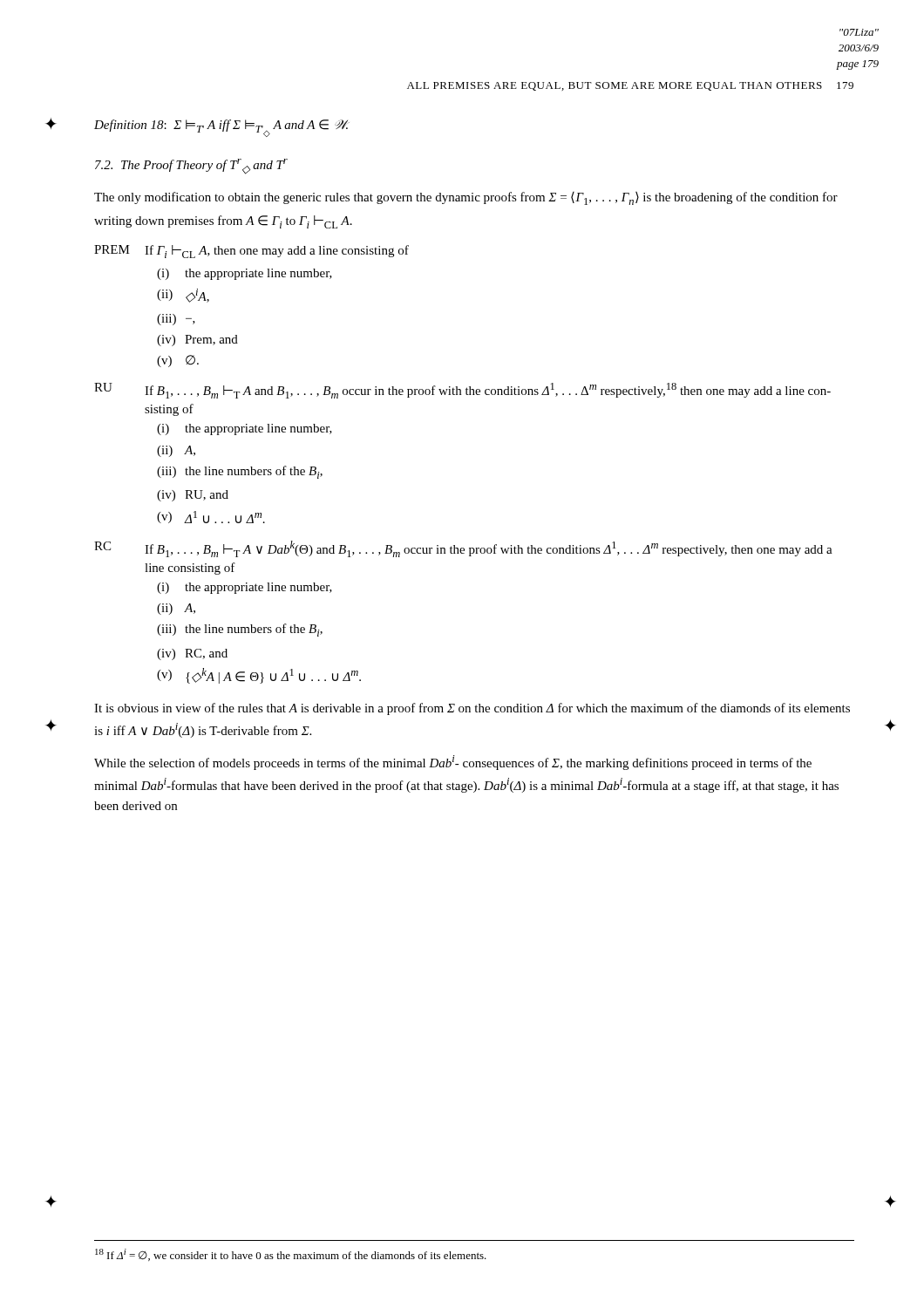
Task: Click on the text block with the text "The only modification to obtain the generic rules"
Action: [x=466, y=211]
